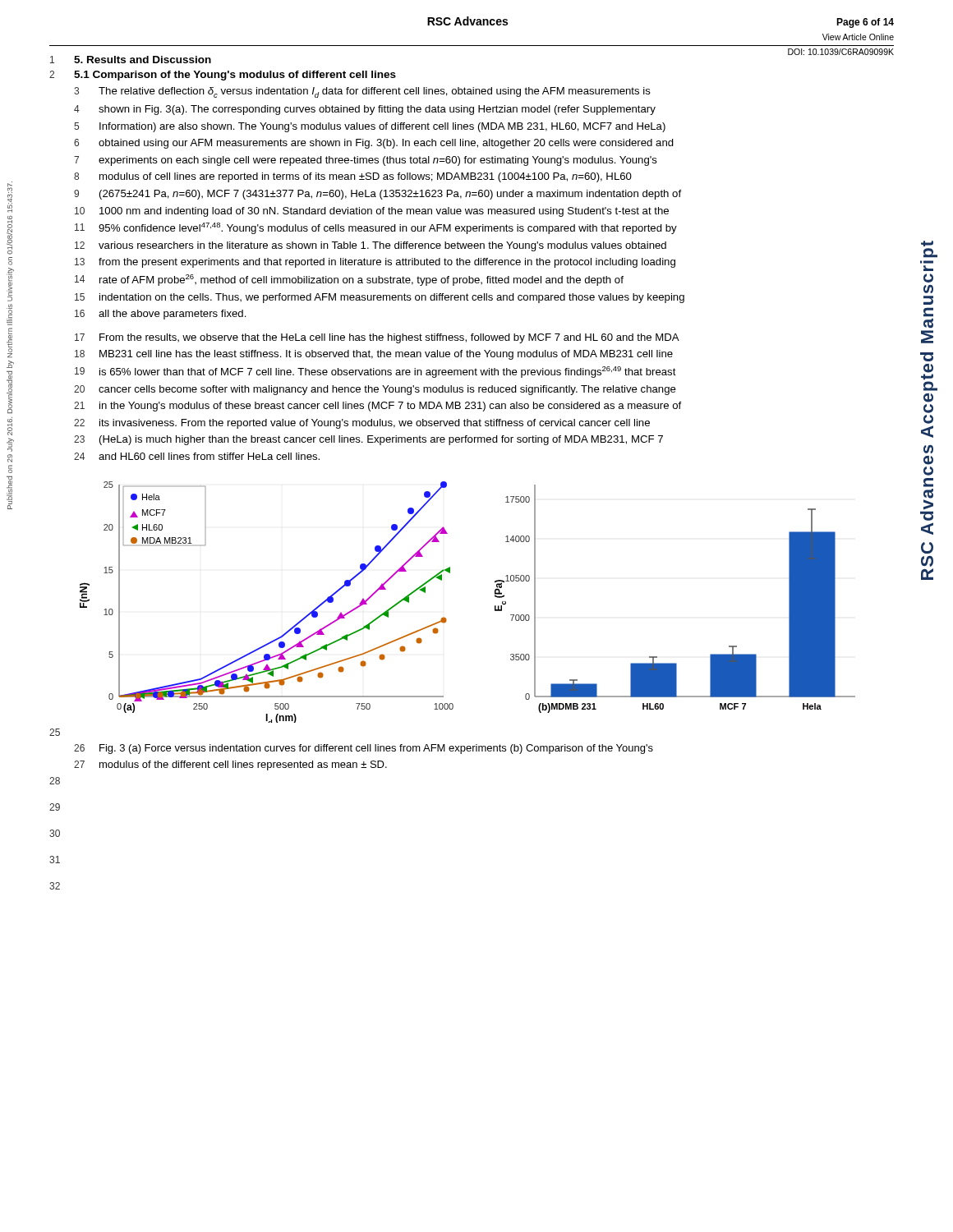The height and width of the screenshot is (1232, 953).
Task: Locate the caption containing "26 Fig. 3 (a) Force versus indentation"
Action: point(483,756)
